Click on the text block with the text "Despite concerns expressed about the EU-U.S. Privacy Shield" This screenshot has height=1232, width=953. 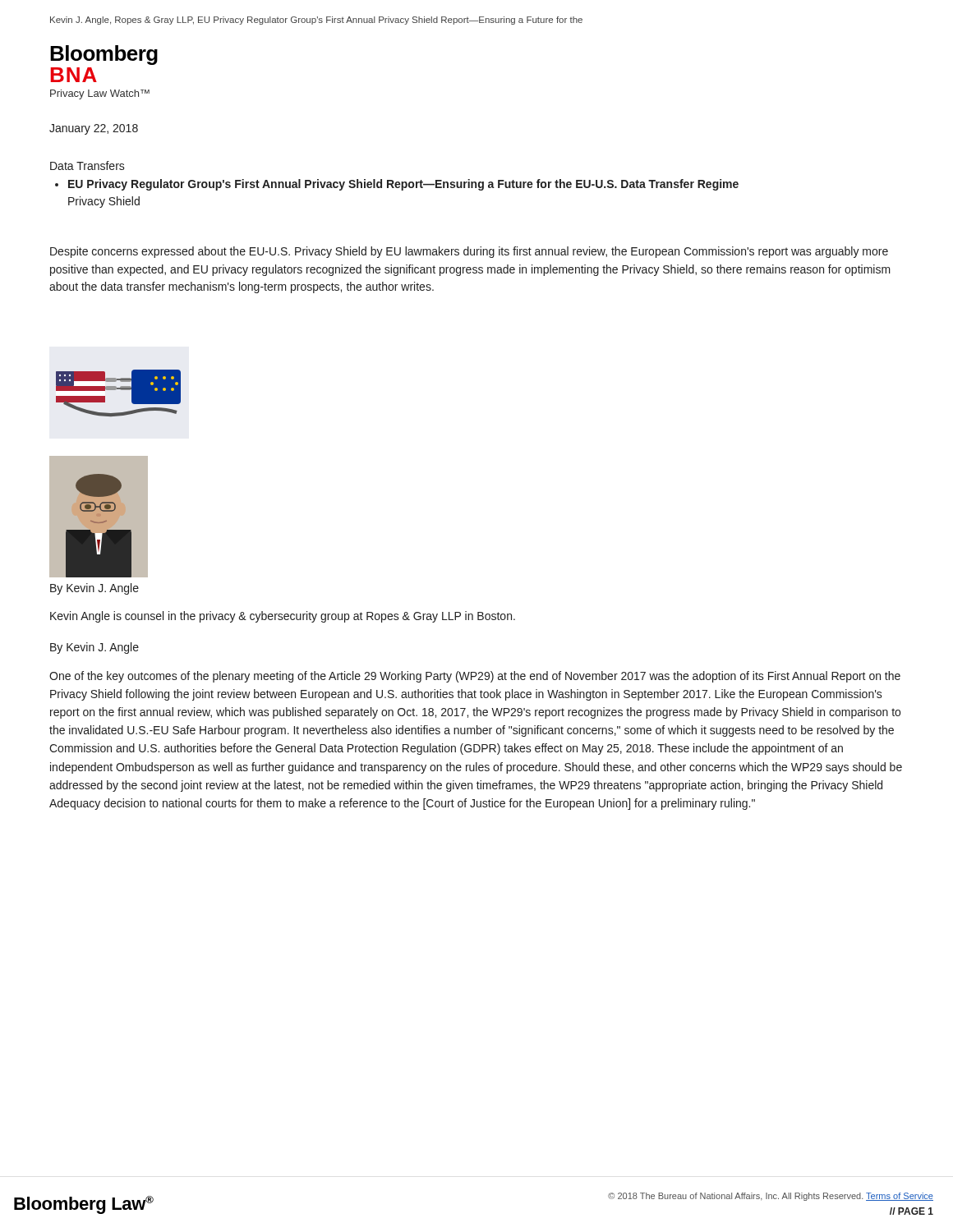pos(470,269)
